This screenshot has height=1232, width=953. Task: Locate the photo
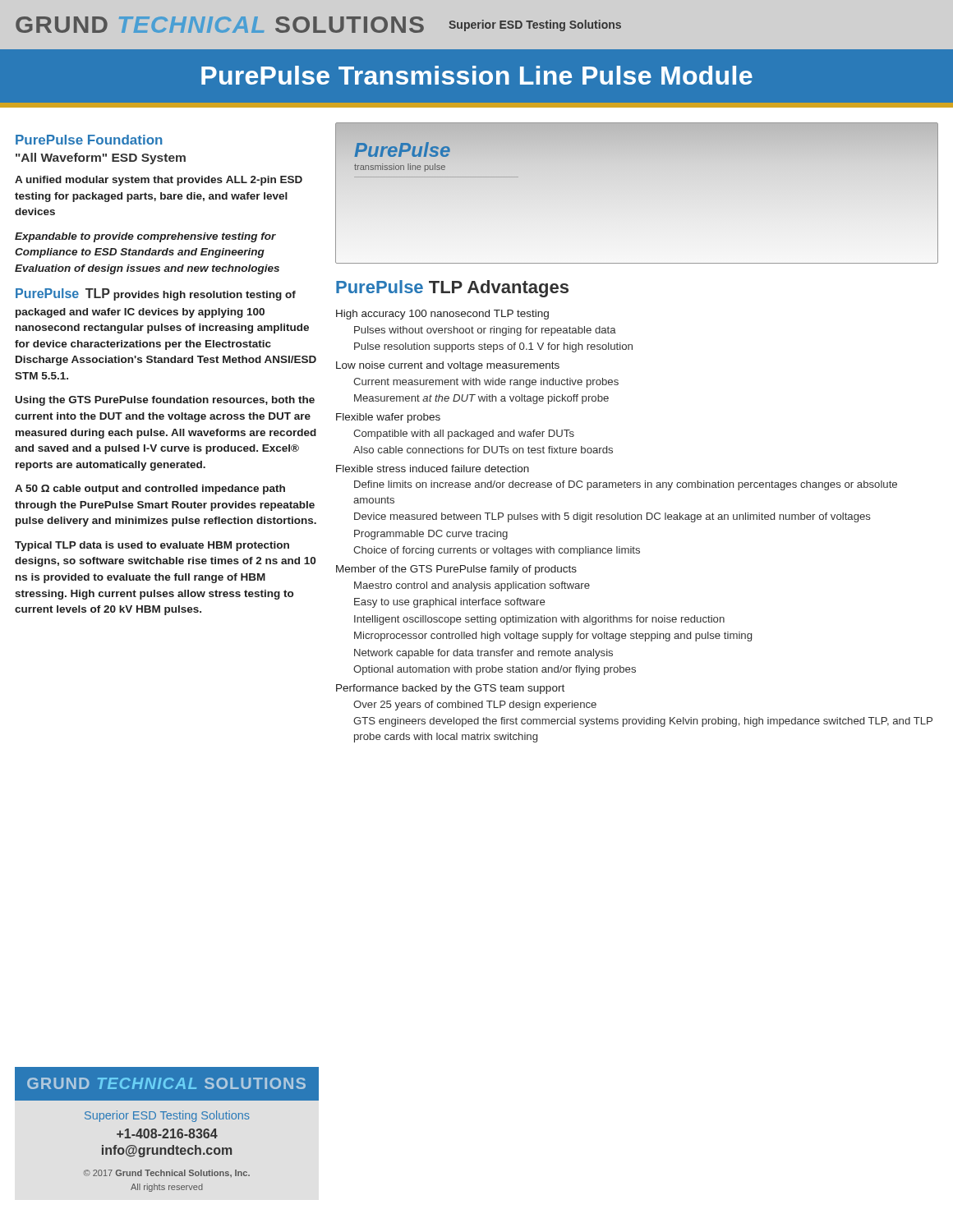tap(637, 193)
